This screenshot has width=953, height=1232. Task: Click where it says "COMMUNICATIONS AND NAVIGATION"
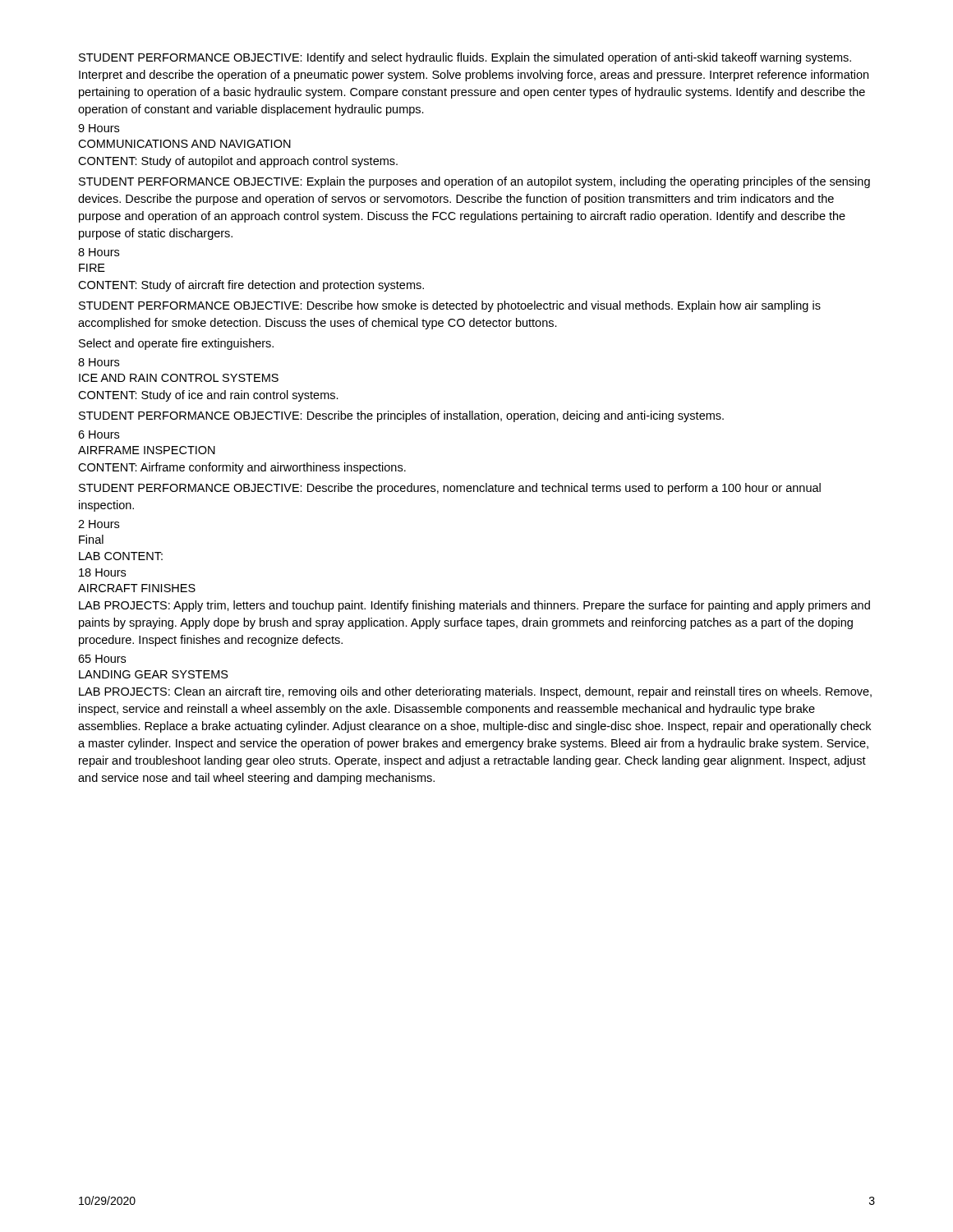(x=185, y=144)
